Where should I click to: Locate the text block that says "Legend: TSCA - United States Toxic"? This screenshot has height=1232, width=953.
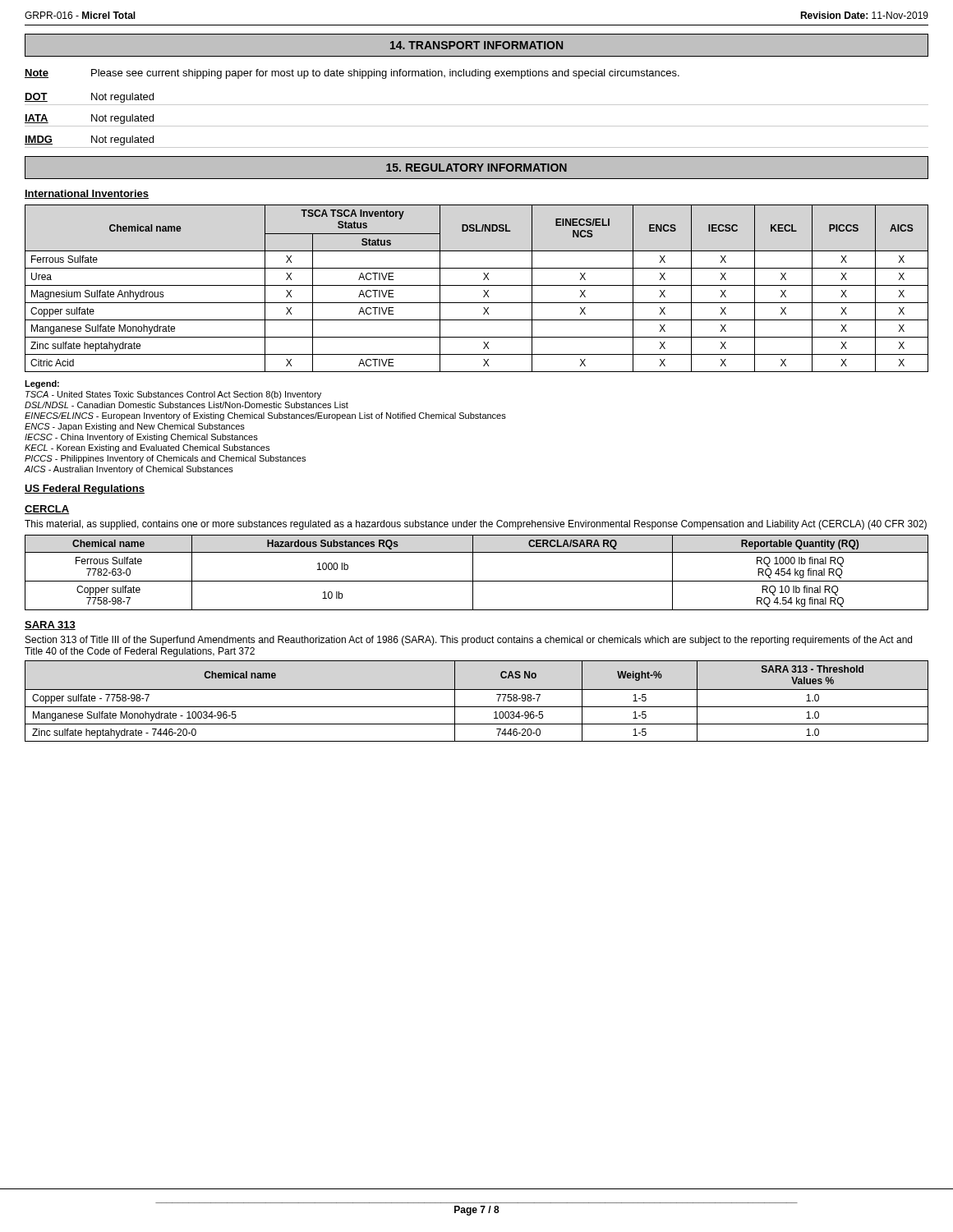coord(476,426)
